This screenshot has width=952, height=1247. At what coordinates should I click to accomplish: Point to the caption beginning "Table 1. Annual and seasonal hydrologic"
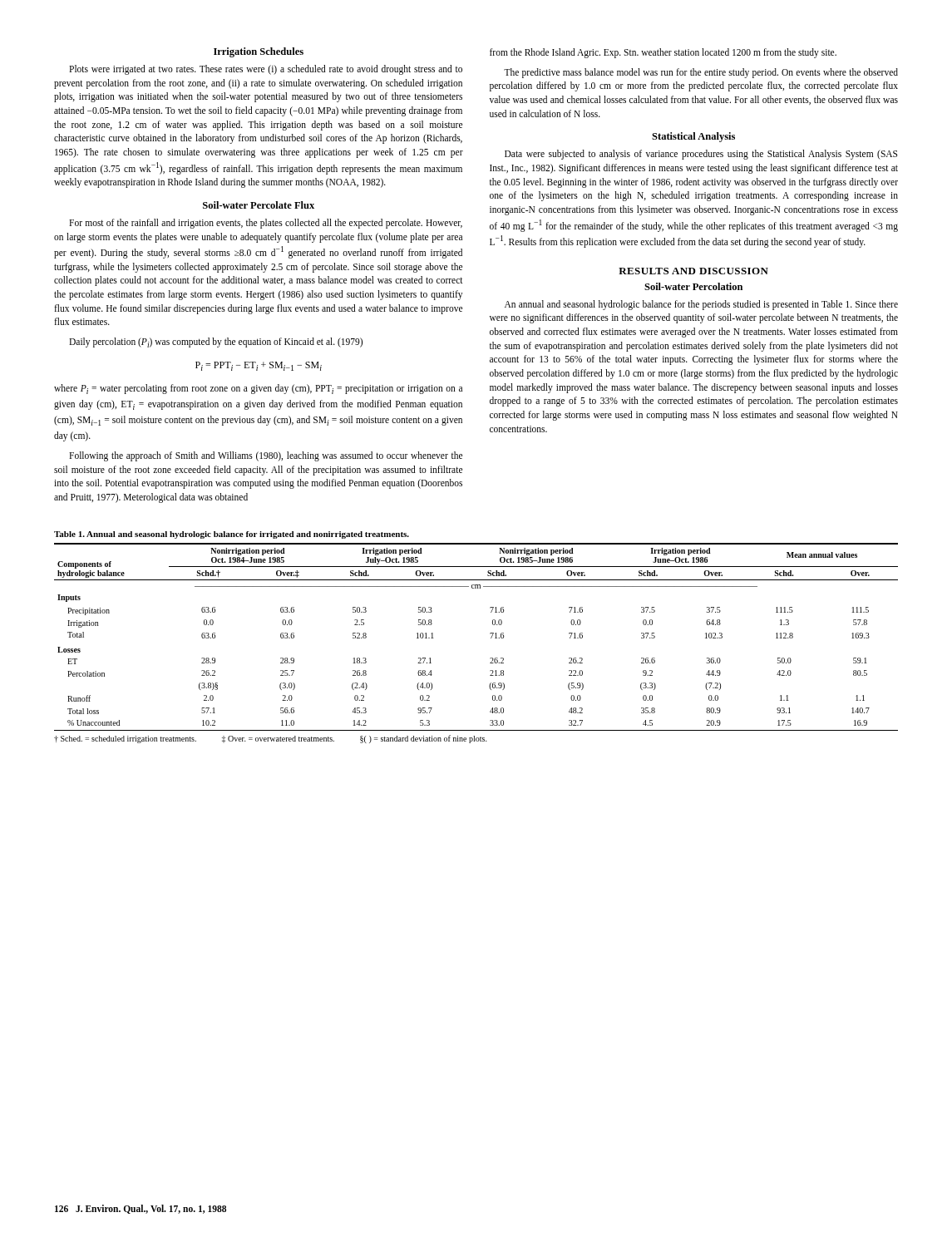(x=232, y=533)
